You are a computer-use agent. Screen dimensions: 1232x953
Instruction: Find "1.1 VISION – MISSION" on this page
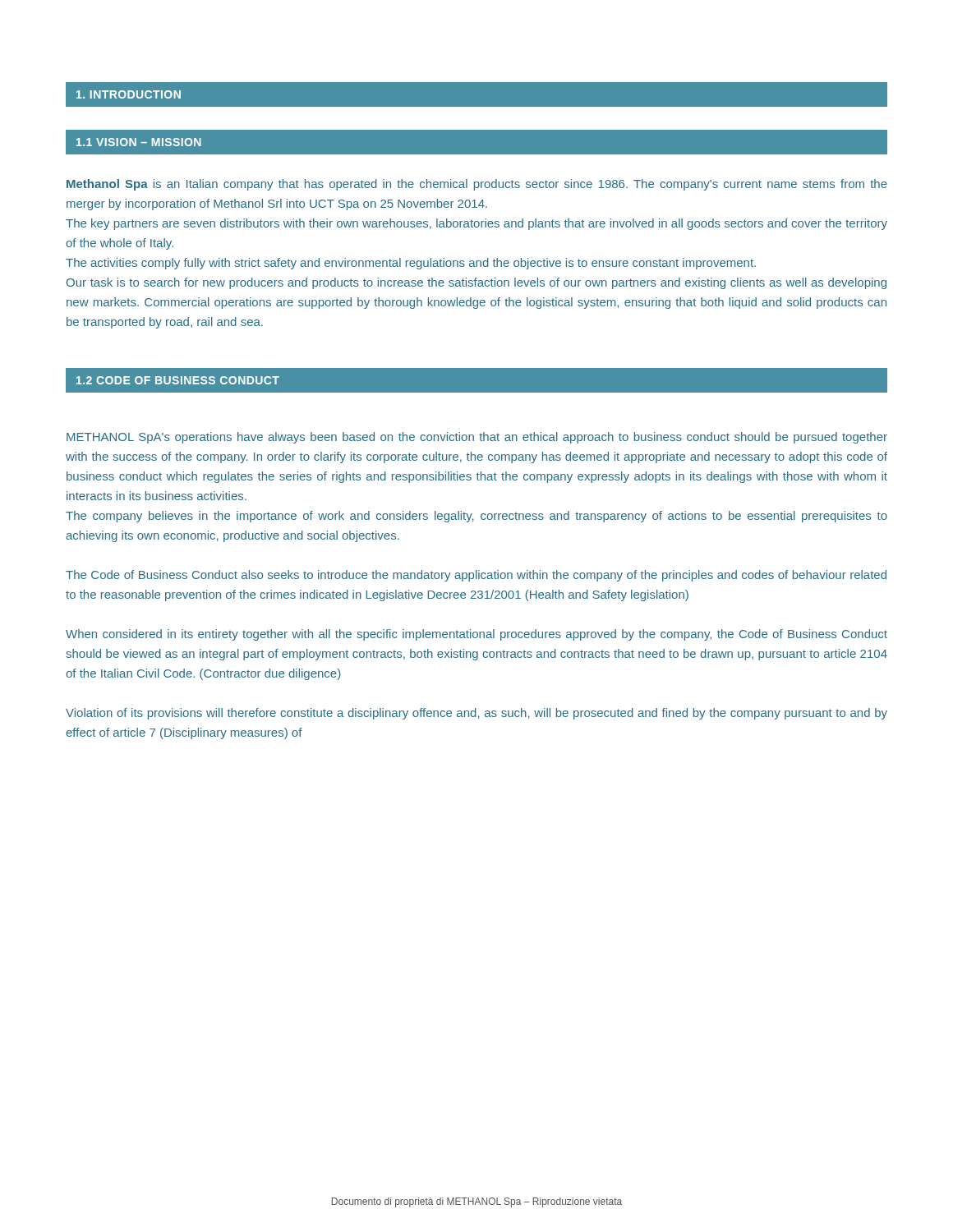coord(139,142)
